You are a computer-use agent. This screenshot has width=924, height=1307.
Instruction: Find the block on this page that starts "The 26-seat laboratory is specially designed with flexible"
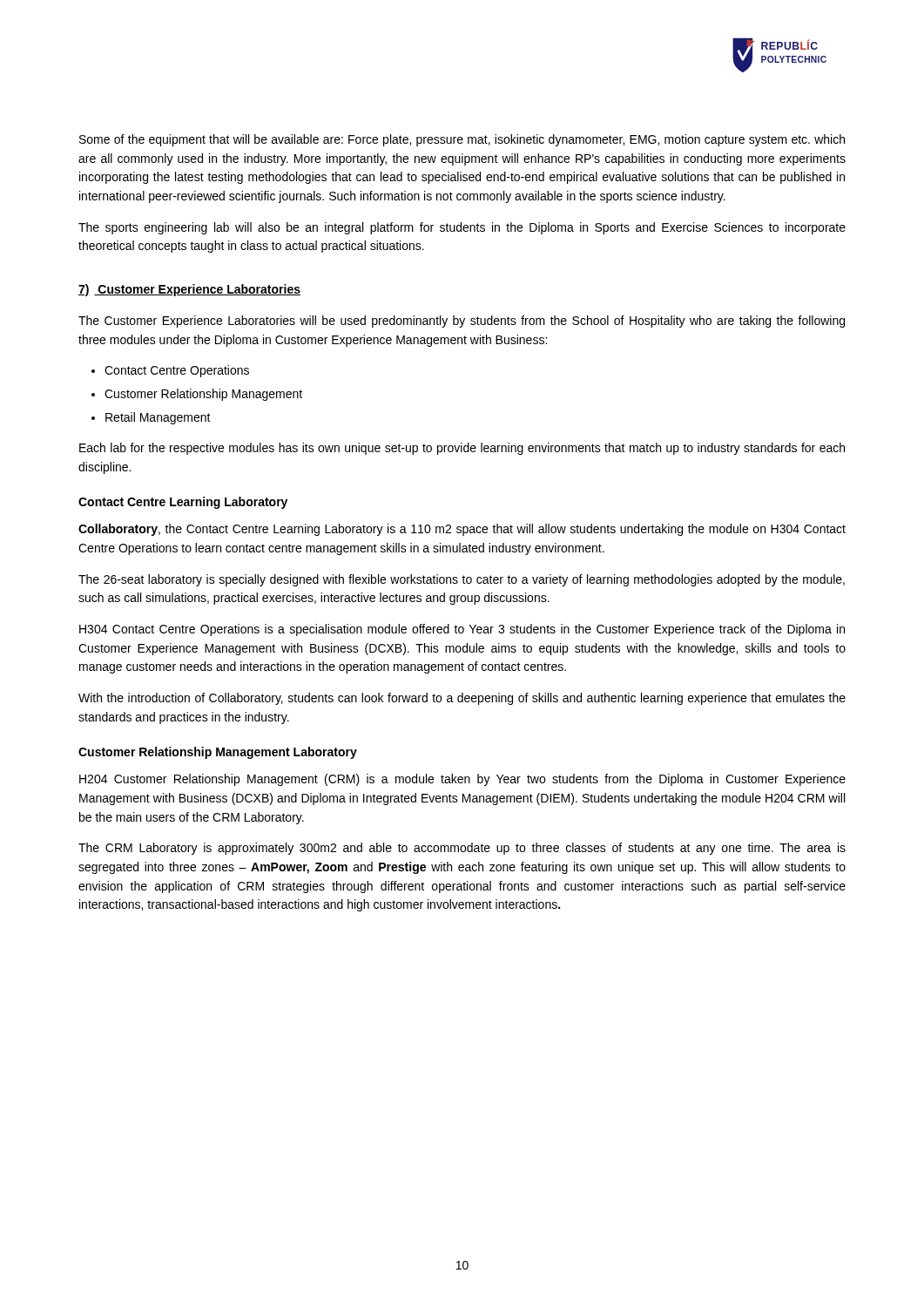click(x=462, y=589)
